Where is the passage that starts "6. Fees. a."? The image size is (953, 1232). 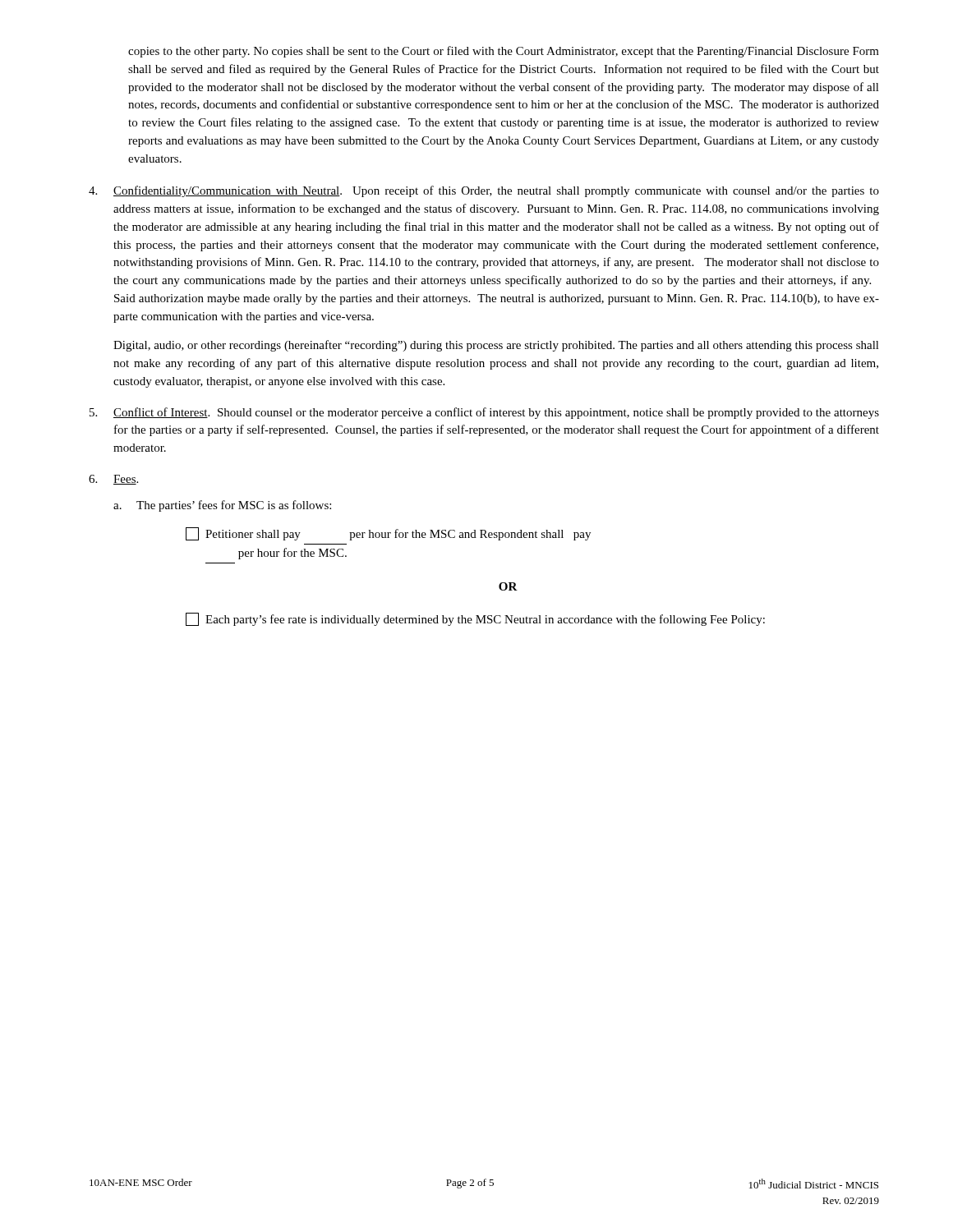[x=113, y=480]
